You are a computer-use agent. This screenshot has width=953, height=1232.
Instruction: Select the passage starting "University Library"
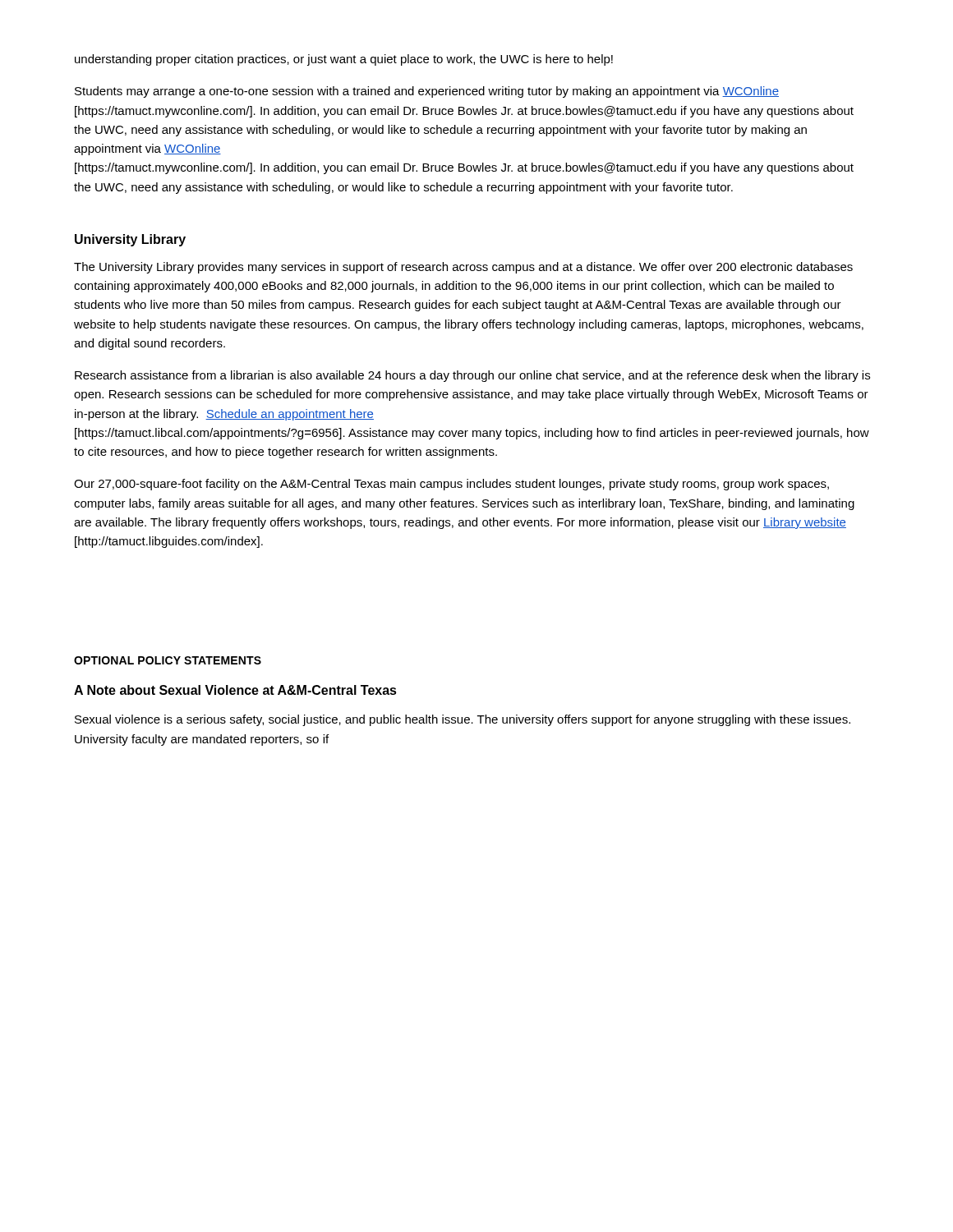(x=130, y=239)
